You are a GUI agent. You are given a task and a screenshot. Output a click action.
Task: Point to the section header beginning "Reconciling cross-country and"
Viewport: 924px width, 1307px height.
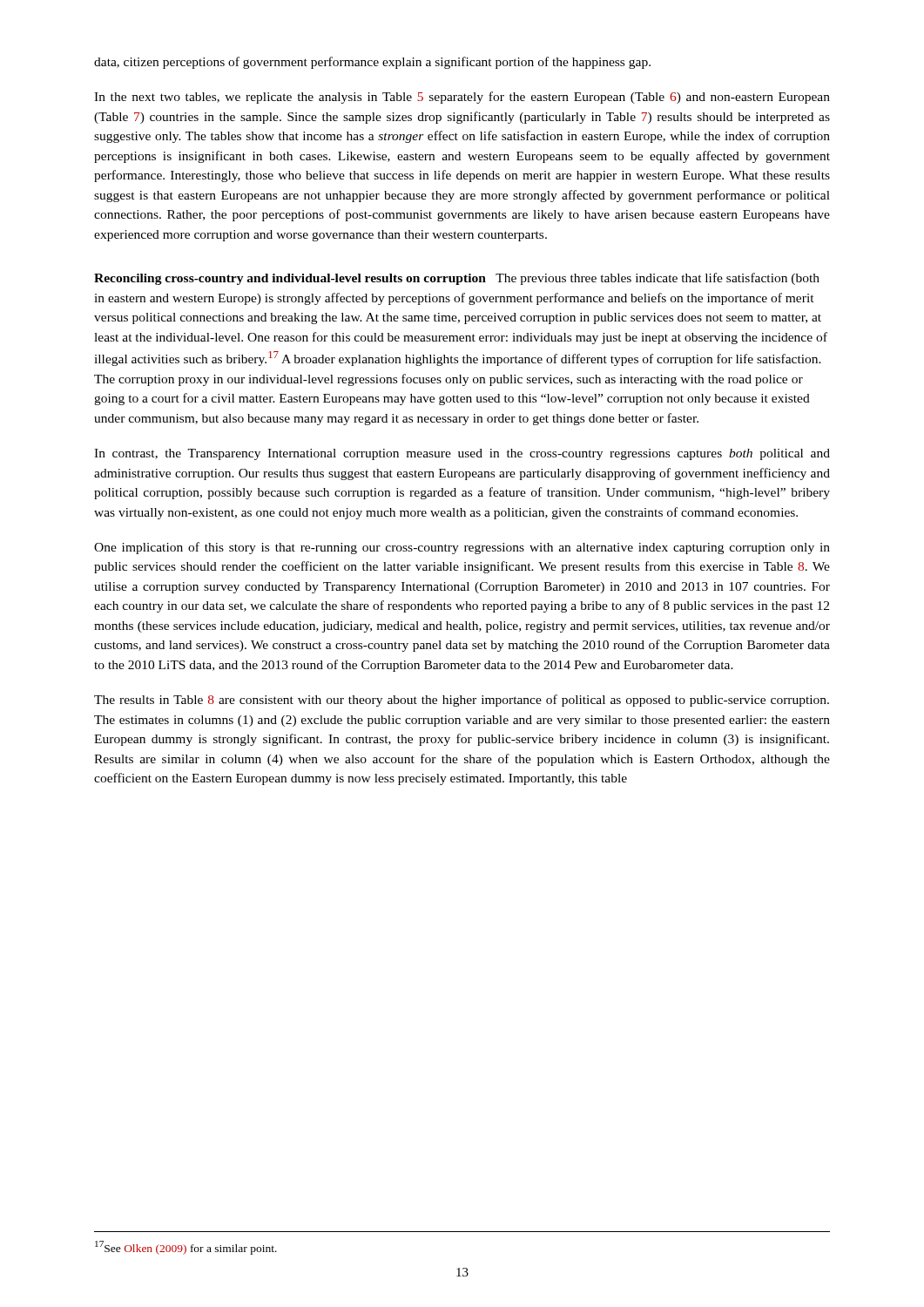point(461,348)
